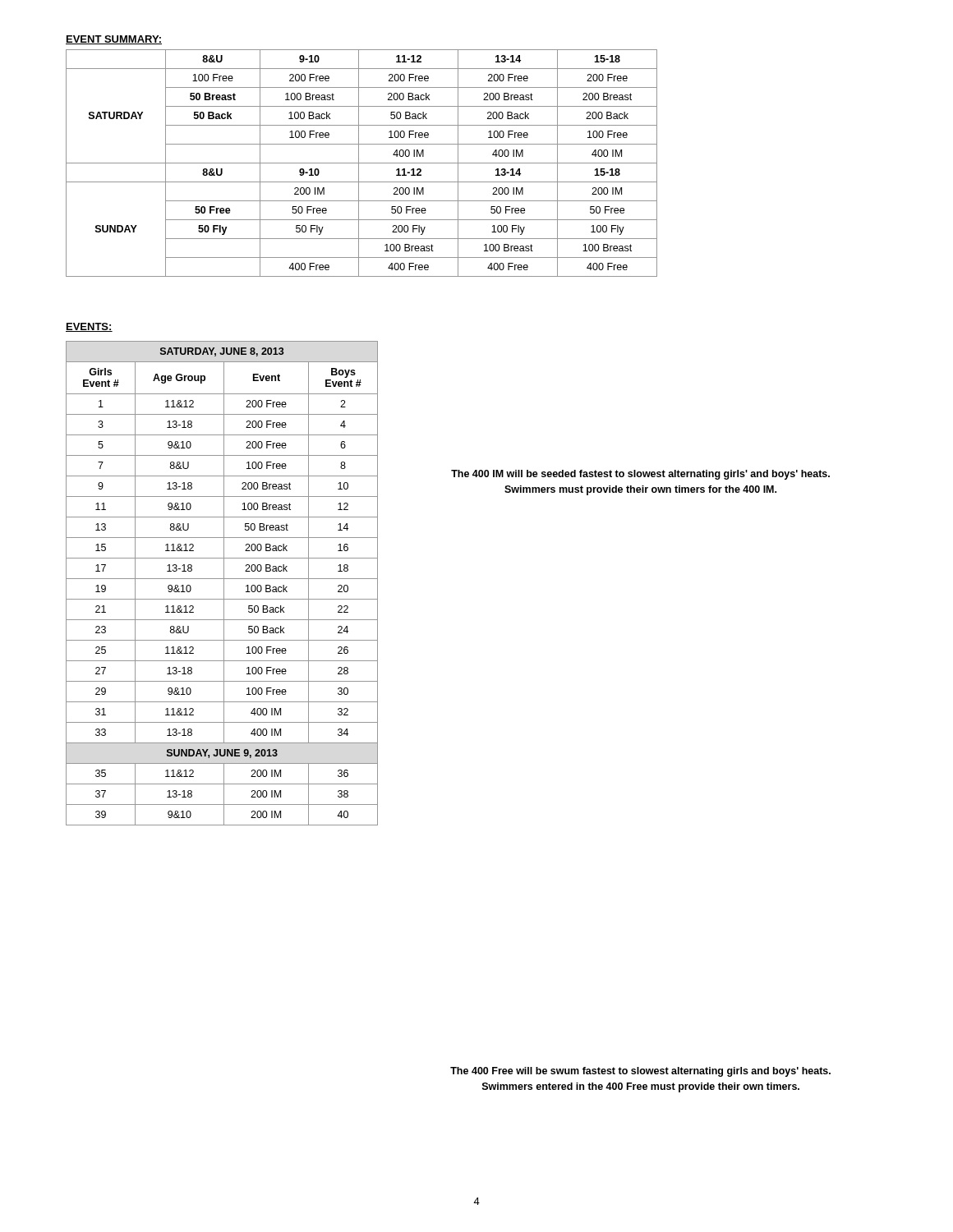This screenshot has height=1232, width=953.
Task: Find the table that mentions "50 Fly"
Action: click(x=362, y=163)
